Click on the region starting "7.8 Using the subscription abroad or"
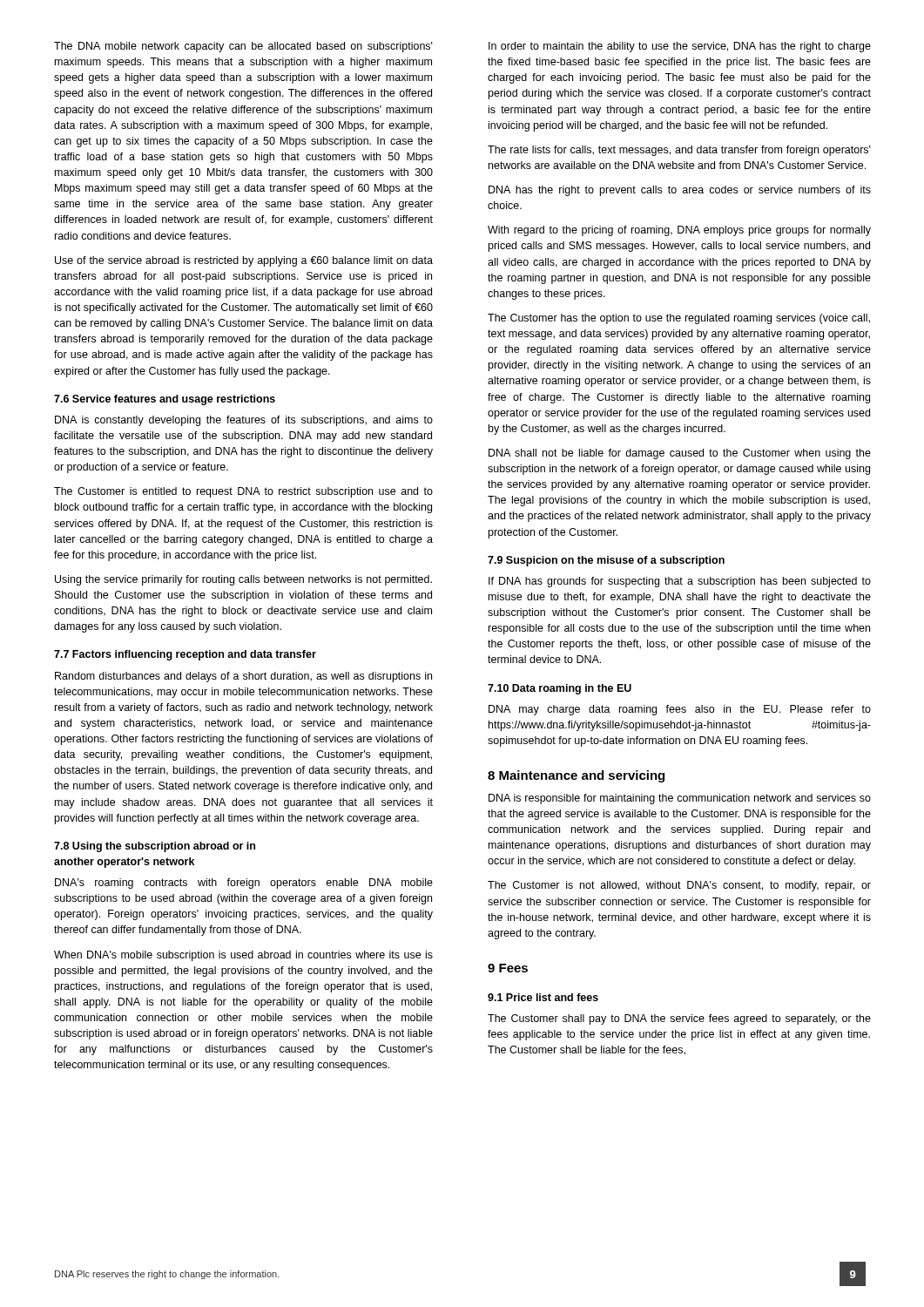The width and height of the screenshot is (924, 1307). 243,854
